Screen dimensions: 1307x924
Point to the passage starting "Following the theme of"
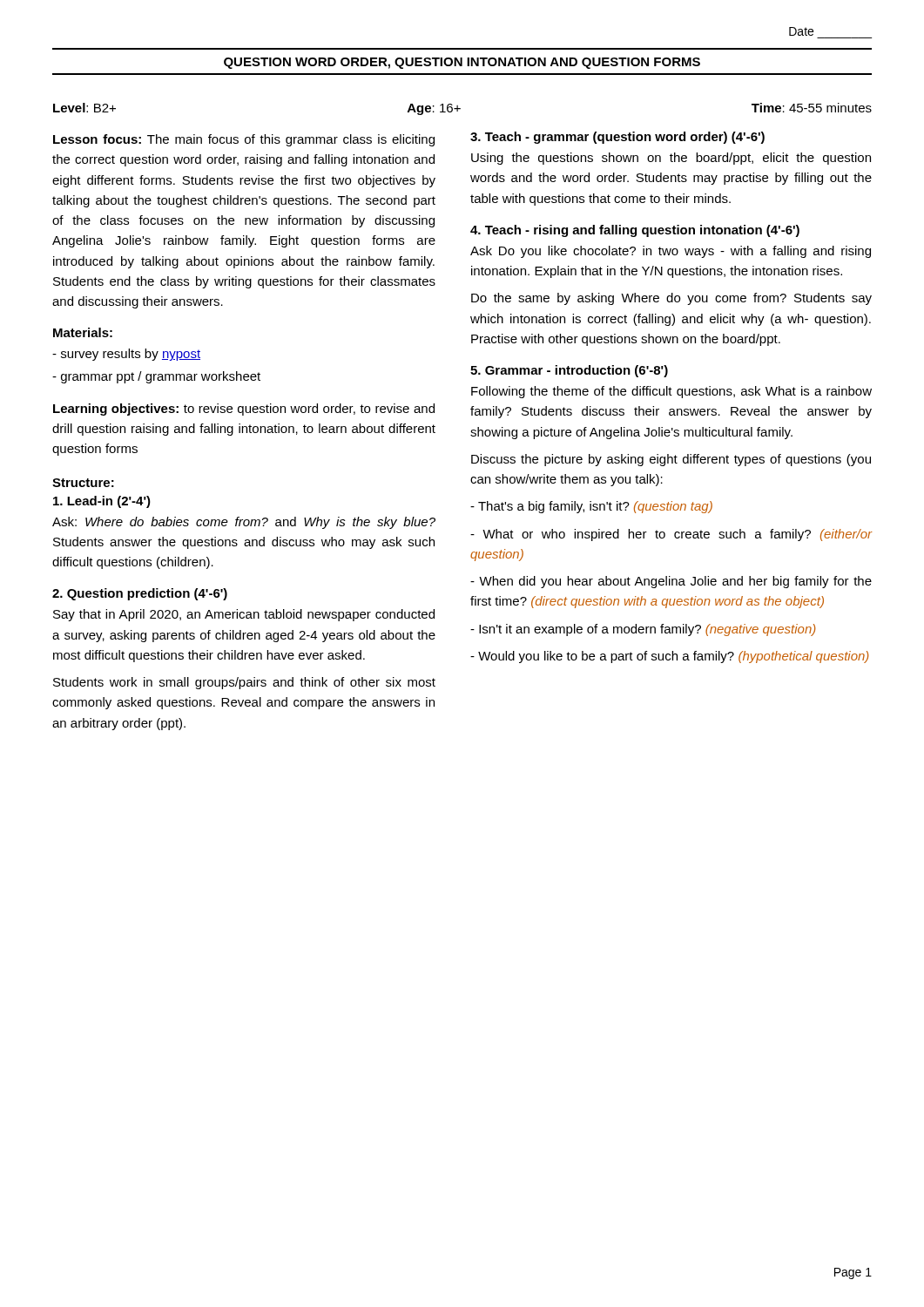671,523
